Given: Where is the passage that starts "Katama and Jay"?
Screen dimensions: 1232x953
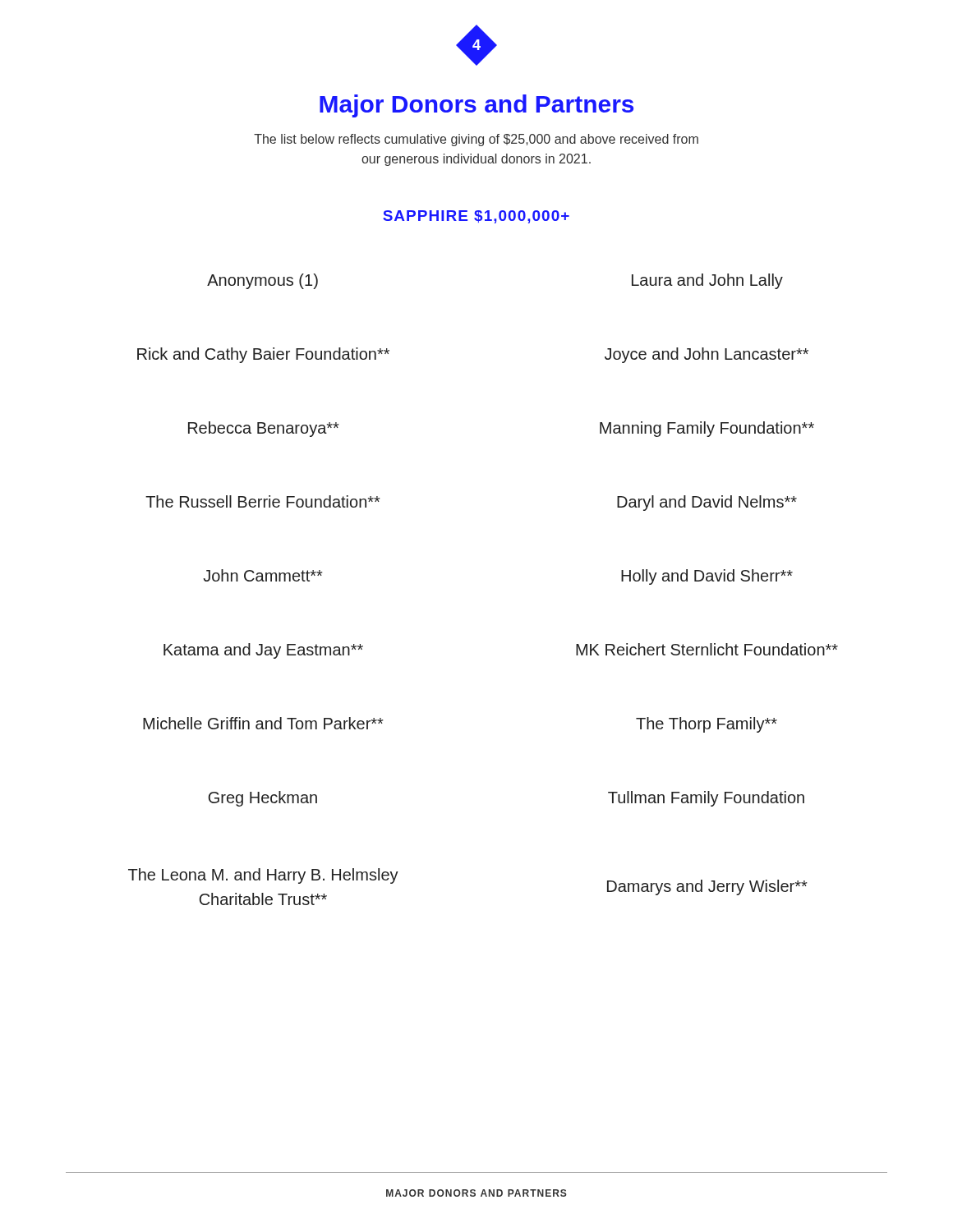Looking at the screenshot, I should pos(263,650).
